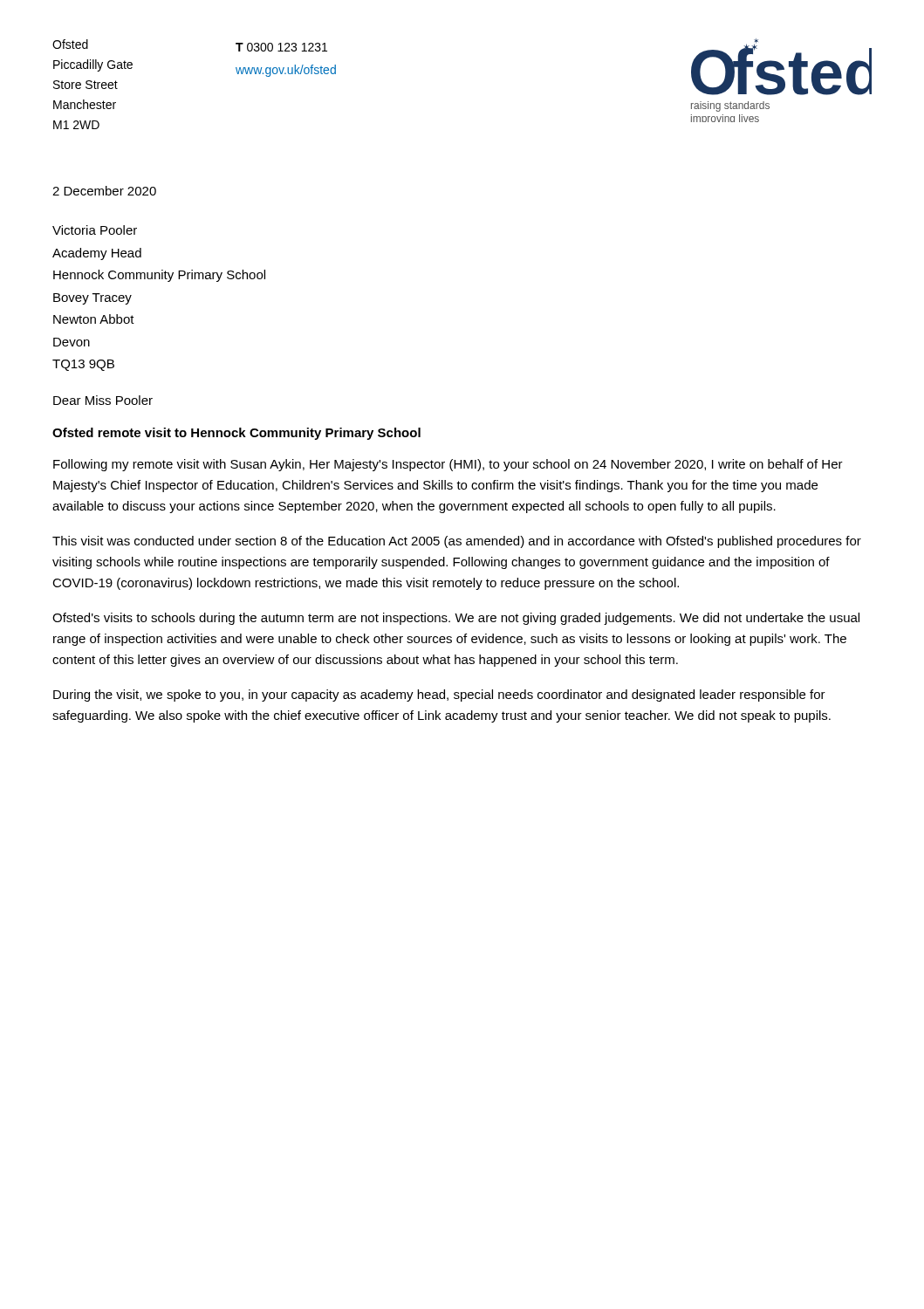Select the logo

(x=780, y=79)
